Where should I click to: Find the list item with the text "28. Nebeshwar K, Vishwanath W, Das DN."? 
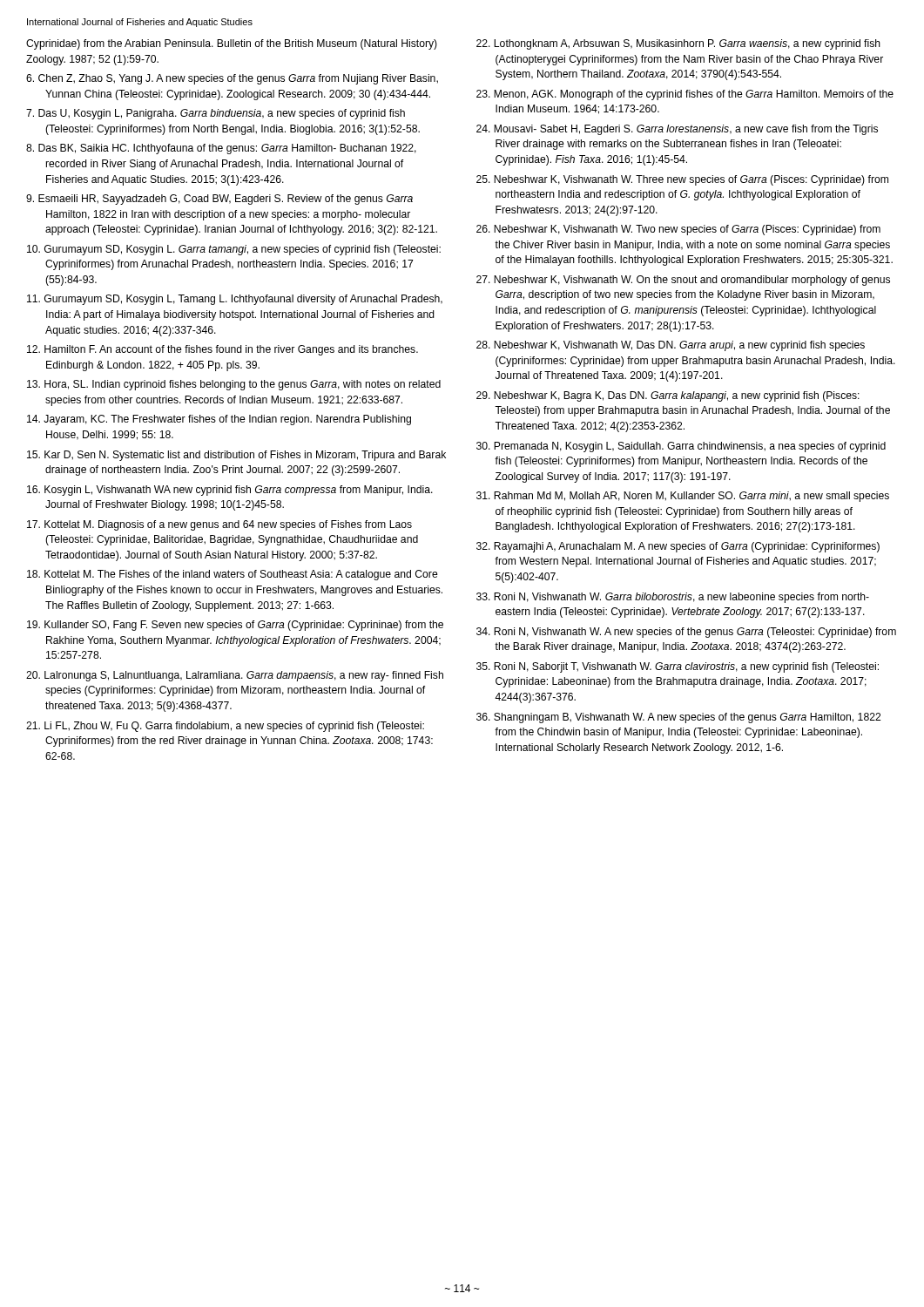coord(686,360)
